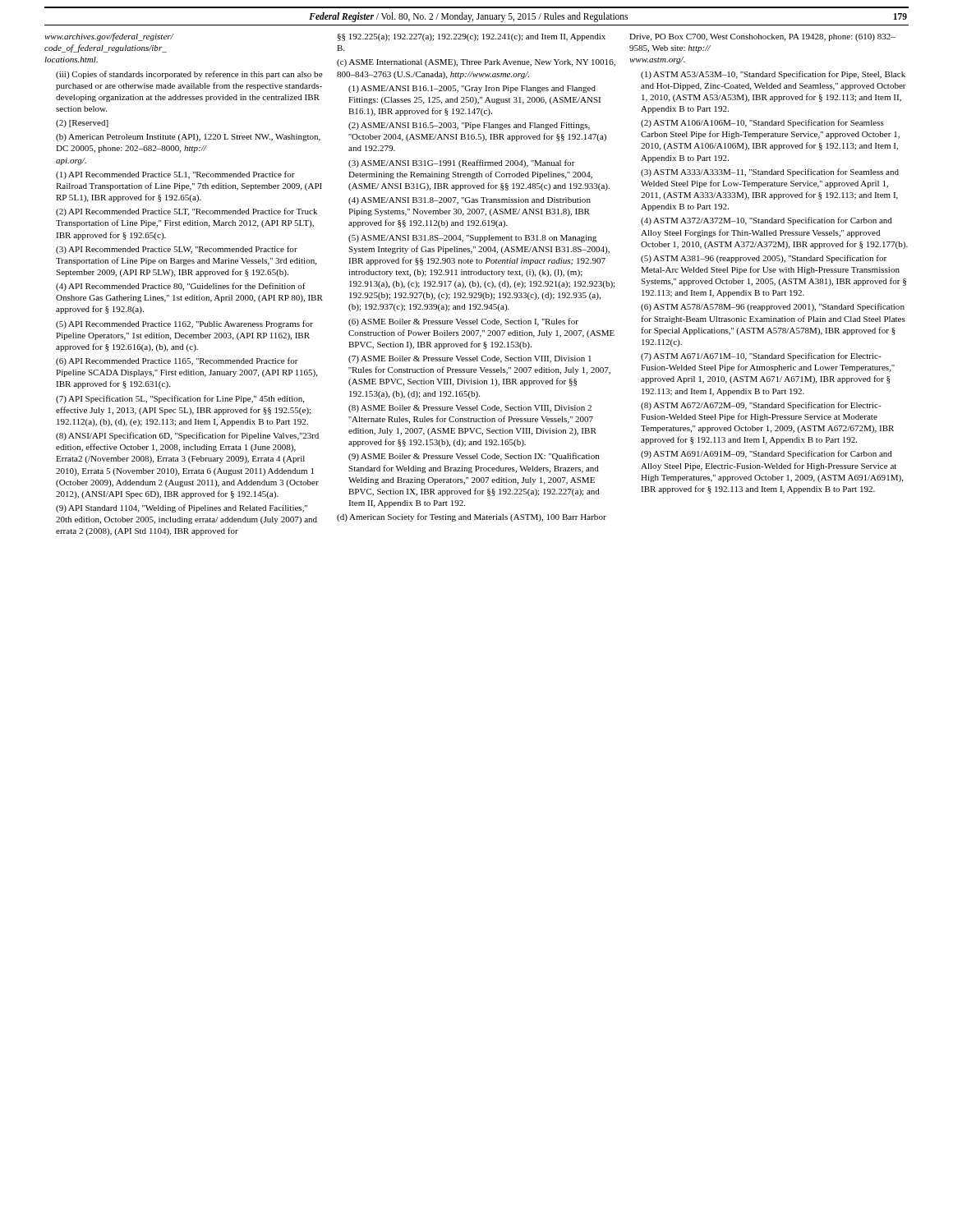The width and height of the screenshot is (953, 1232).
Task: Find the block on this page that starts "(2) API Recommended Practice"
Action: click(190, 223)
